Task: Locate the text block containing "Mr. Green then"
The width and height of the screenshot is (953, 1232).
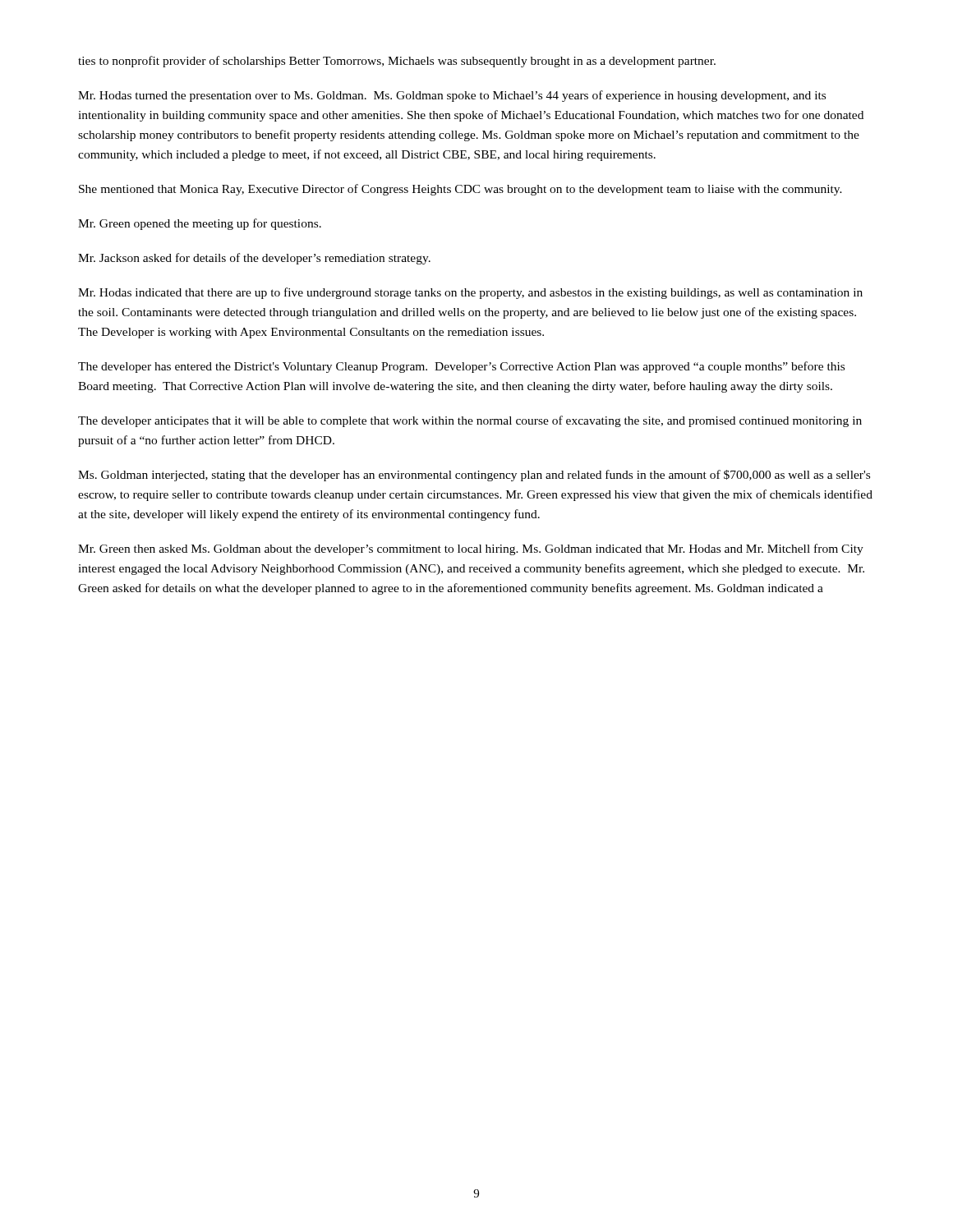Action: 472,568
